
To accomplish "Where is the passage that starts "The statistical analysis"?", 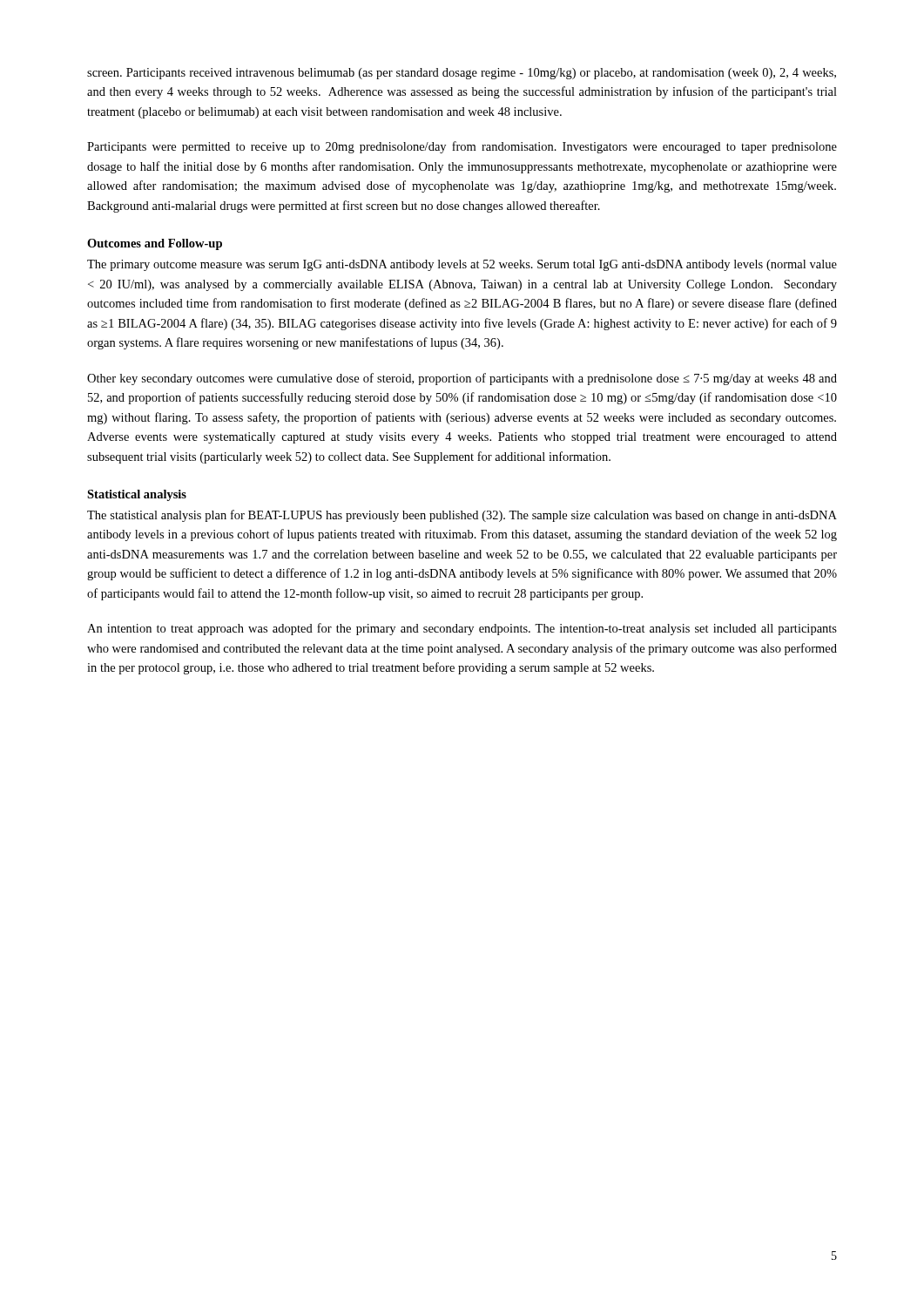I will [x=462, y=554].
